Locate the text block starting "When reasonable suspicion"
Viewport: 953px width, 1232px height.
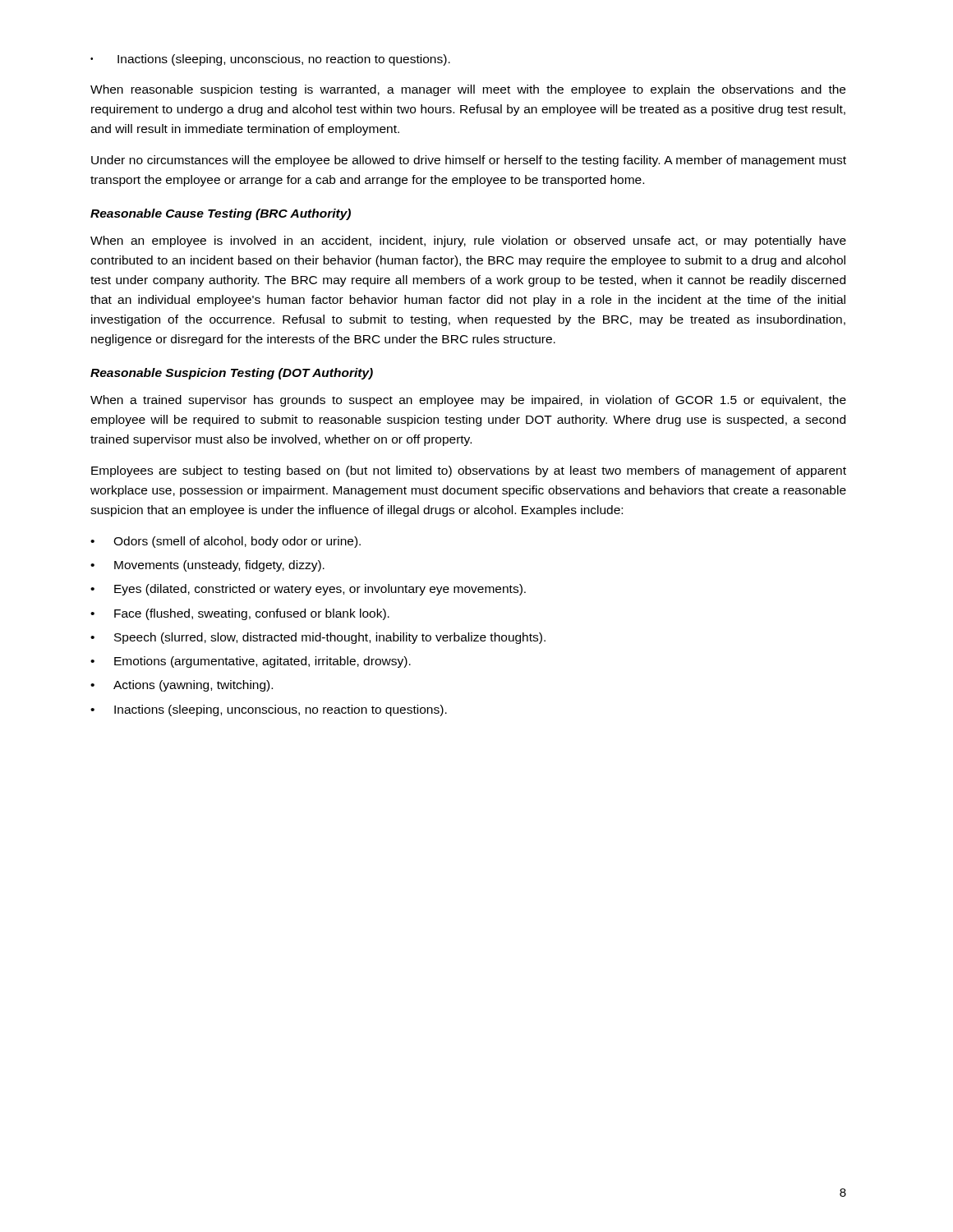click(x=468, y=109)
